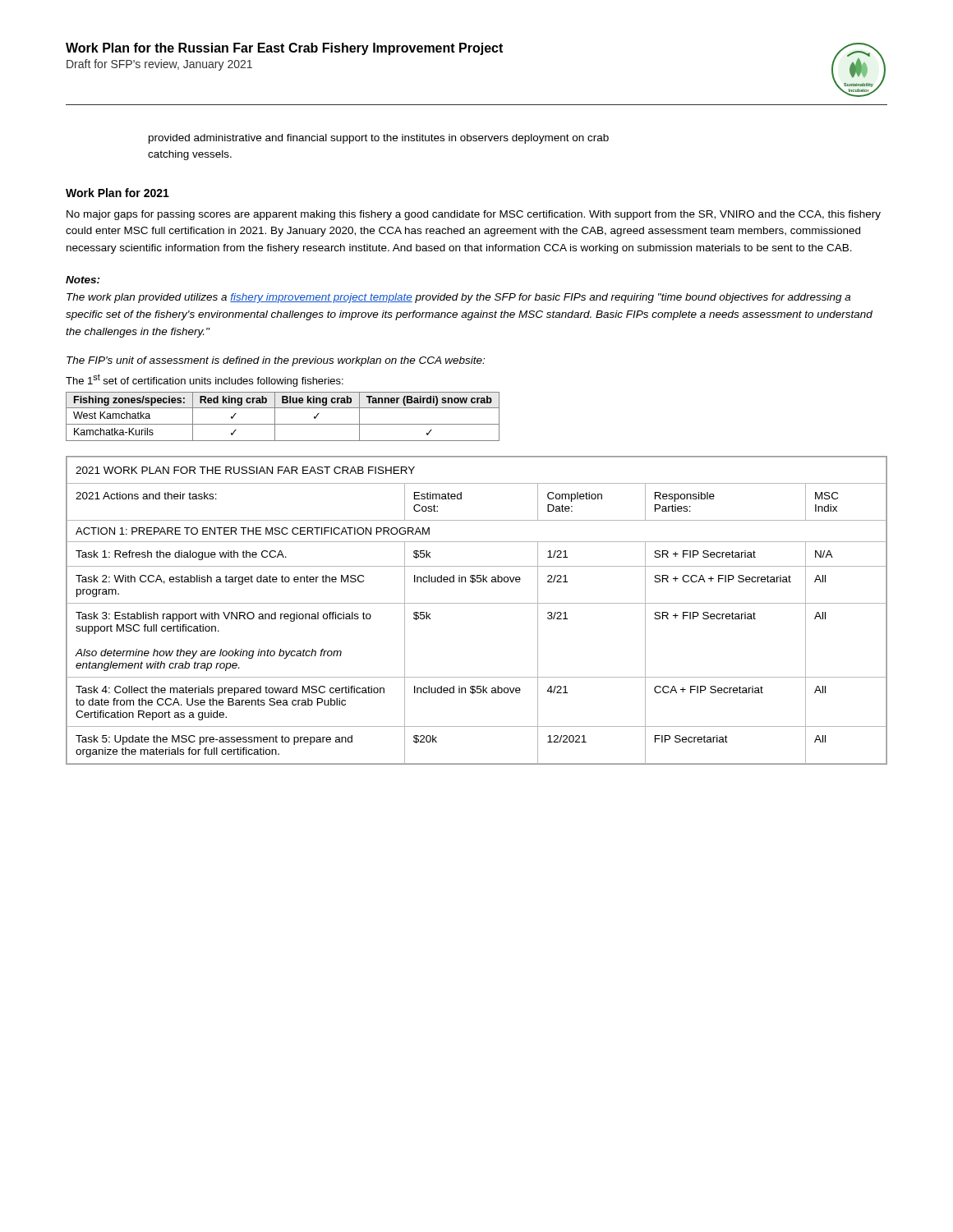953x1232 pixels.
Task: Find the text block with the text "provided administrative and financial support to the"
Action: [378, 146]
